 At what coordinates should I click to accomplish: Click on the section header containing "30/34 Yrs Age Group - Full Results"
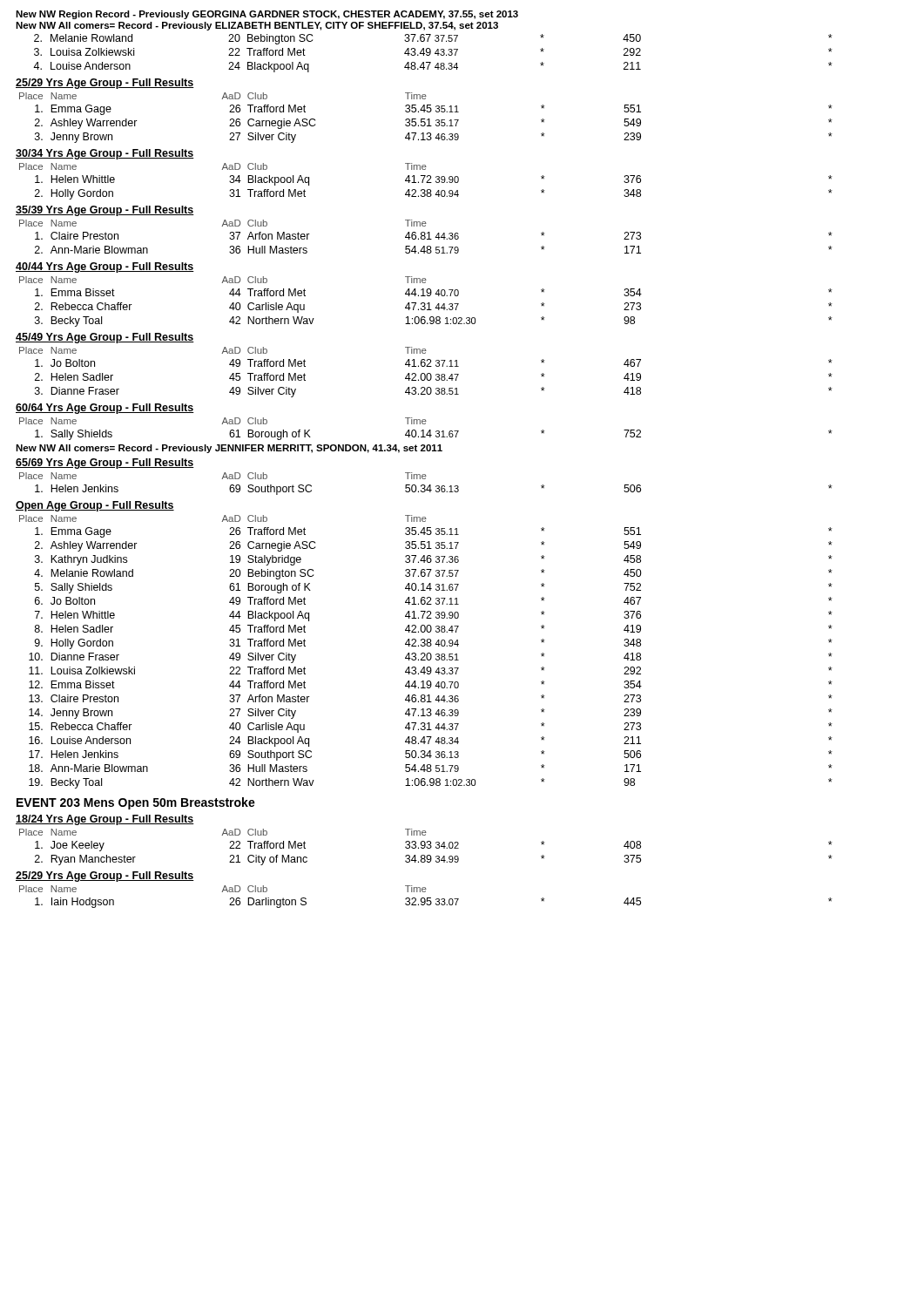pyautogui.click(x=105, y=153)
